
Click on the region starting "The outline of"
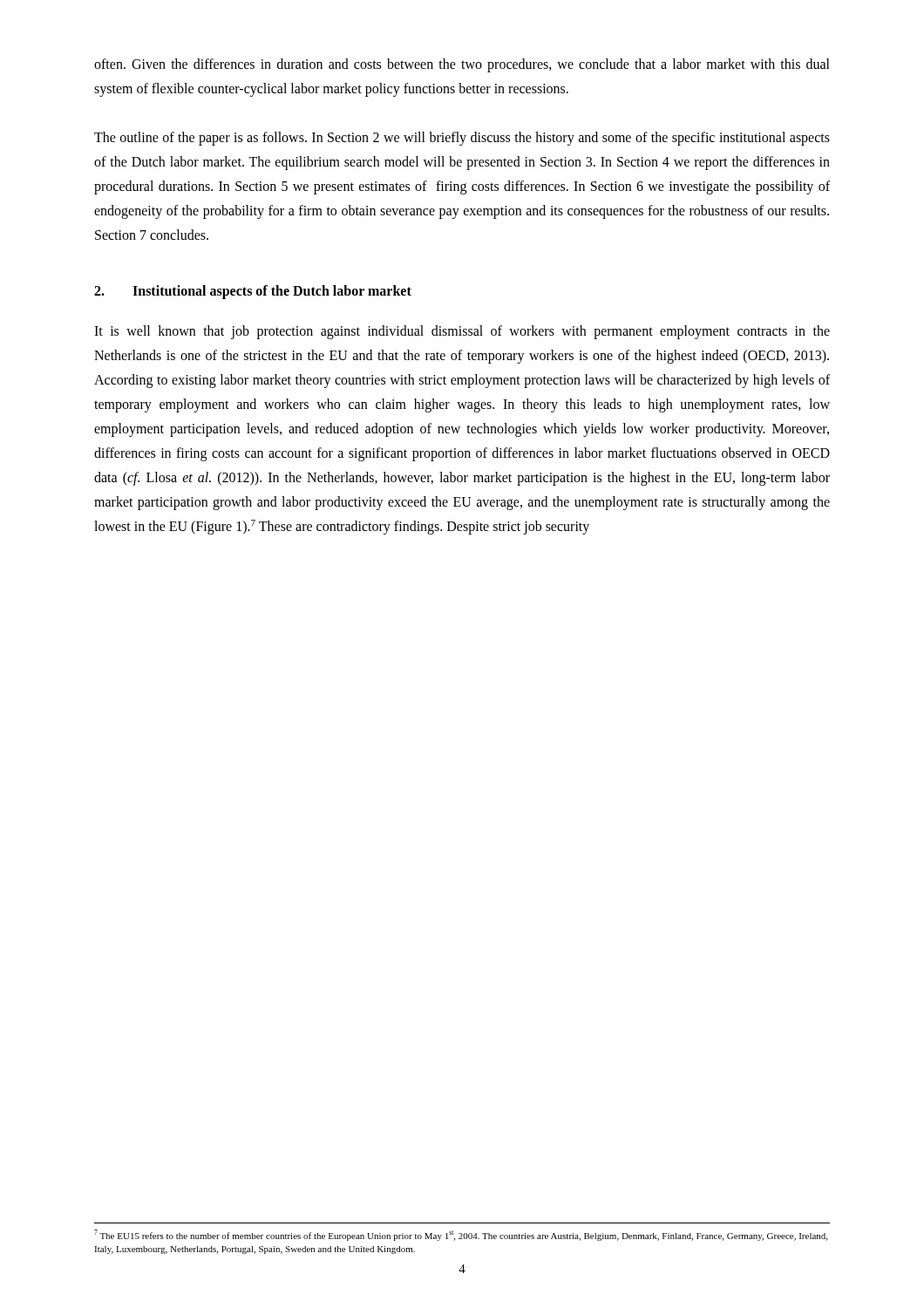[x=462, y=186]
